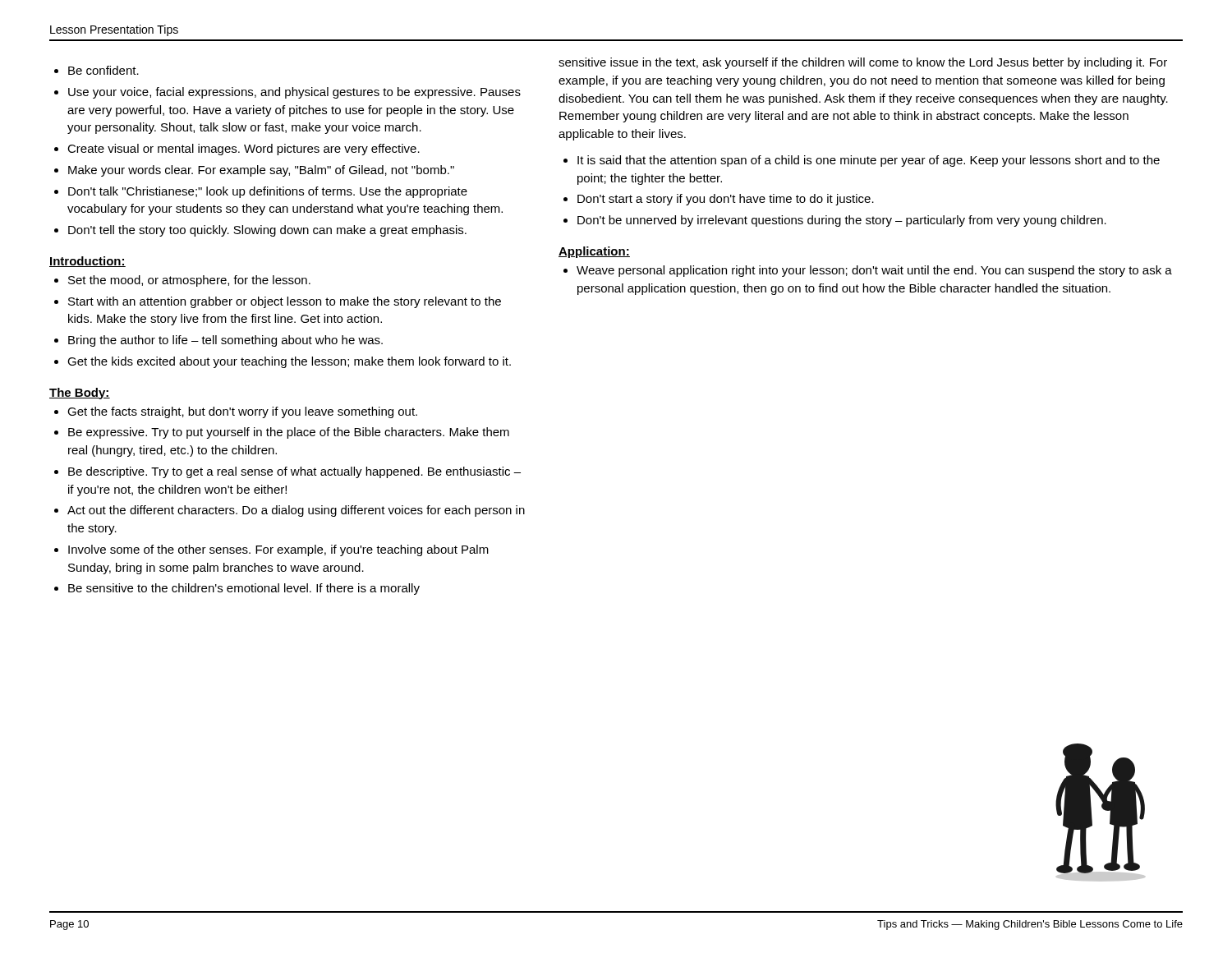Select the illustration
Image resolution: width=1232 pixels, height=953 pixels.
coord(1101,813)
